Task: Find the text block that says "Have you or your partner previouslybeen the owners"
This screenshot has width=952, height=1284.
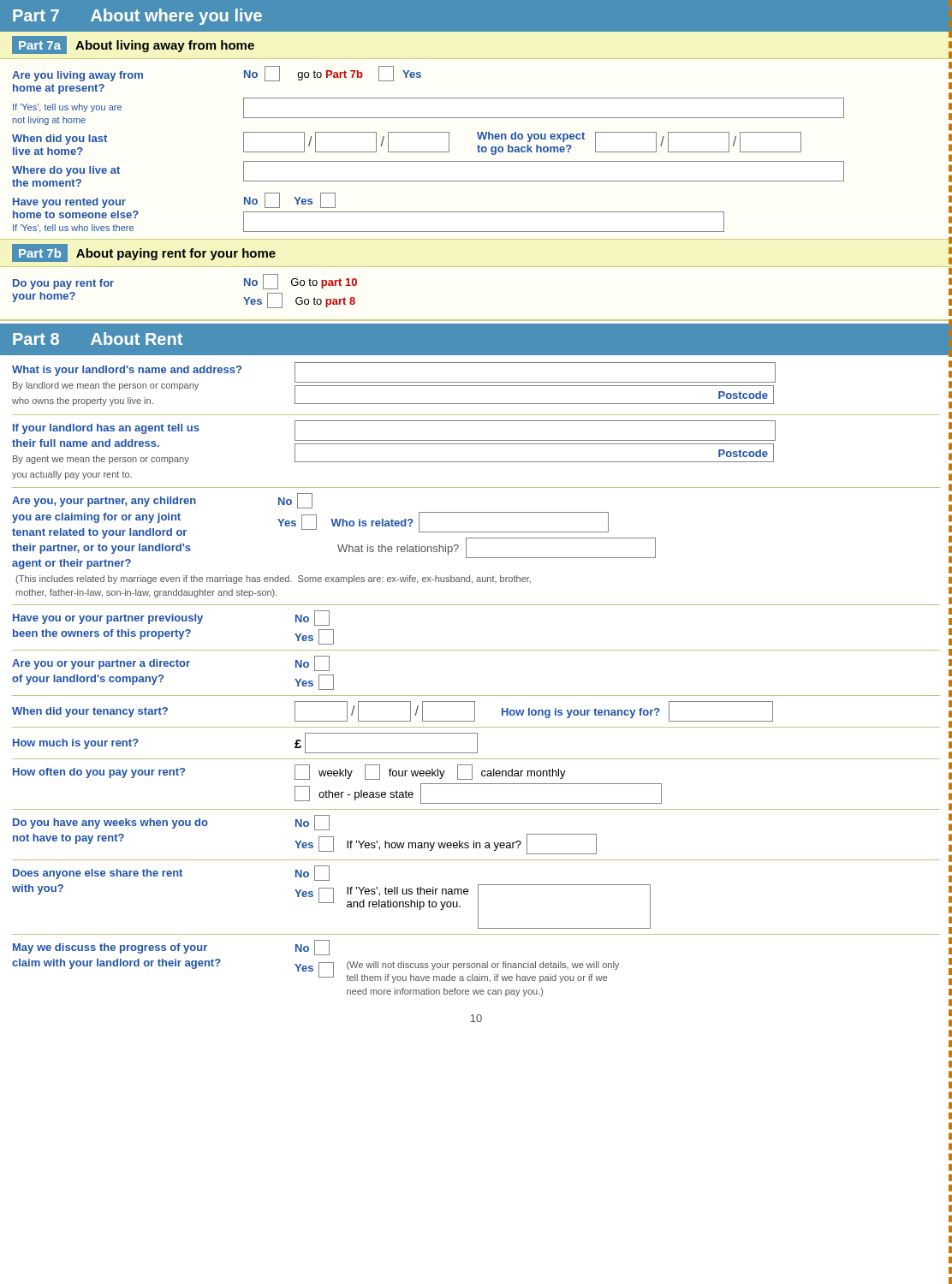Action: tap(171, 618)
